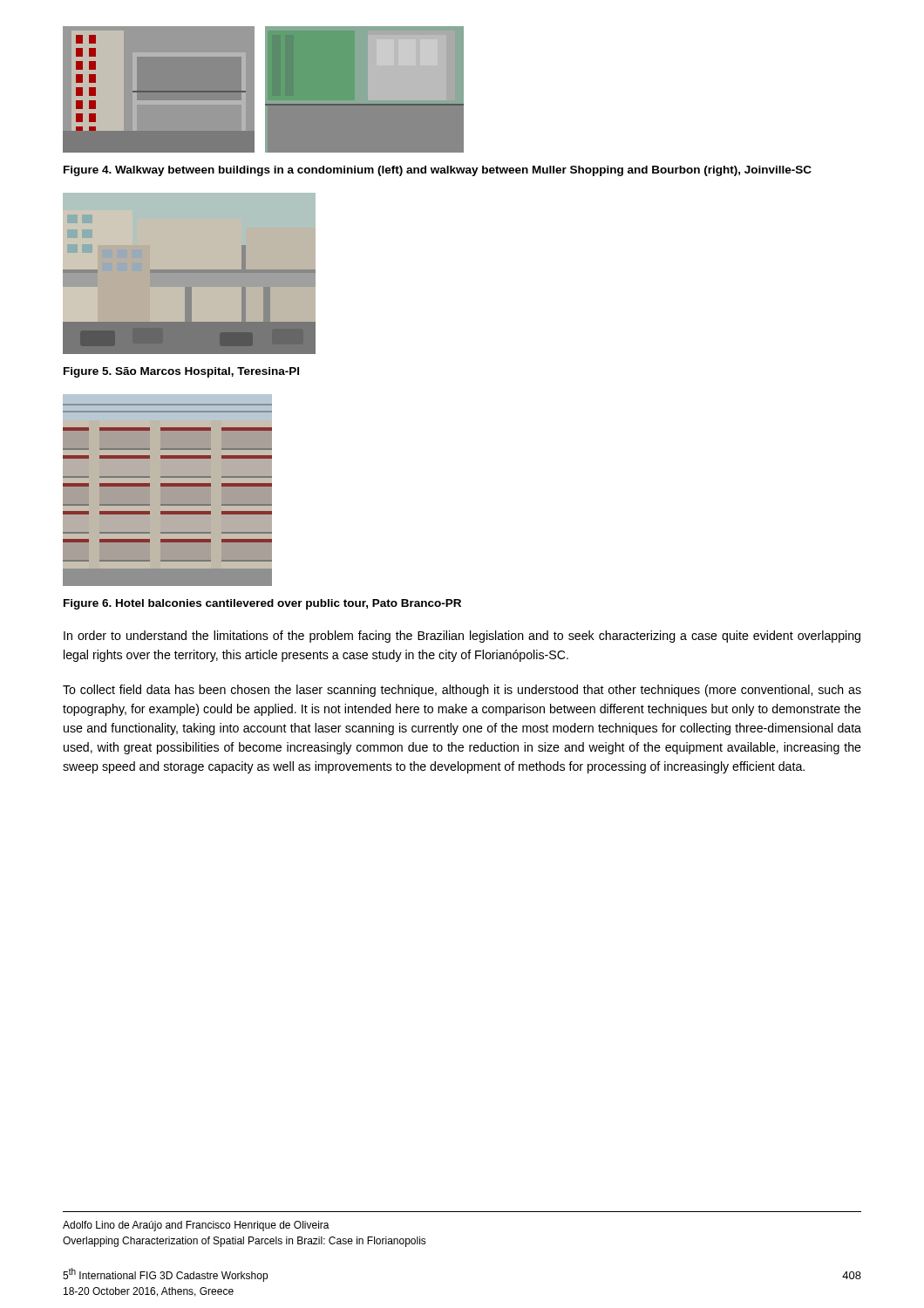Find the caption that says "Figure 6. Hotel balconies cantilevered over public"
This screenshot has height=1308, width=924.
point(262,603)
